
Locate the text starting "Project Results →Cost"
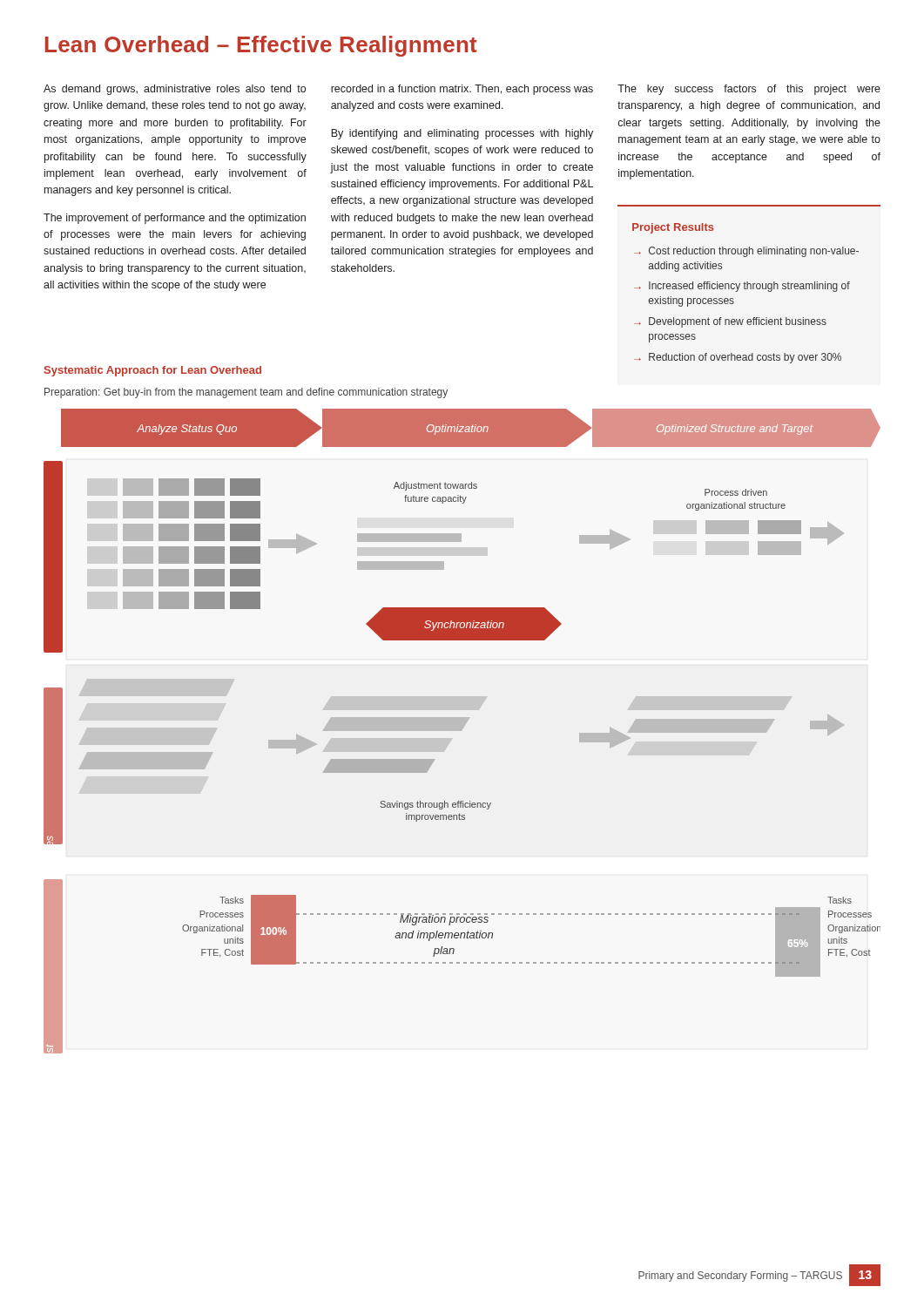[x=749, y=293]
